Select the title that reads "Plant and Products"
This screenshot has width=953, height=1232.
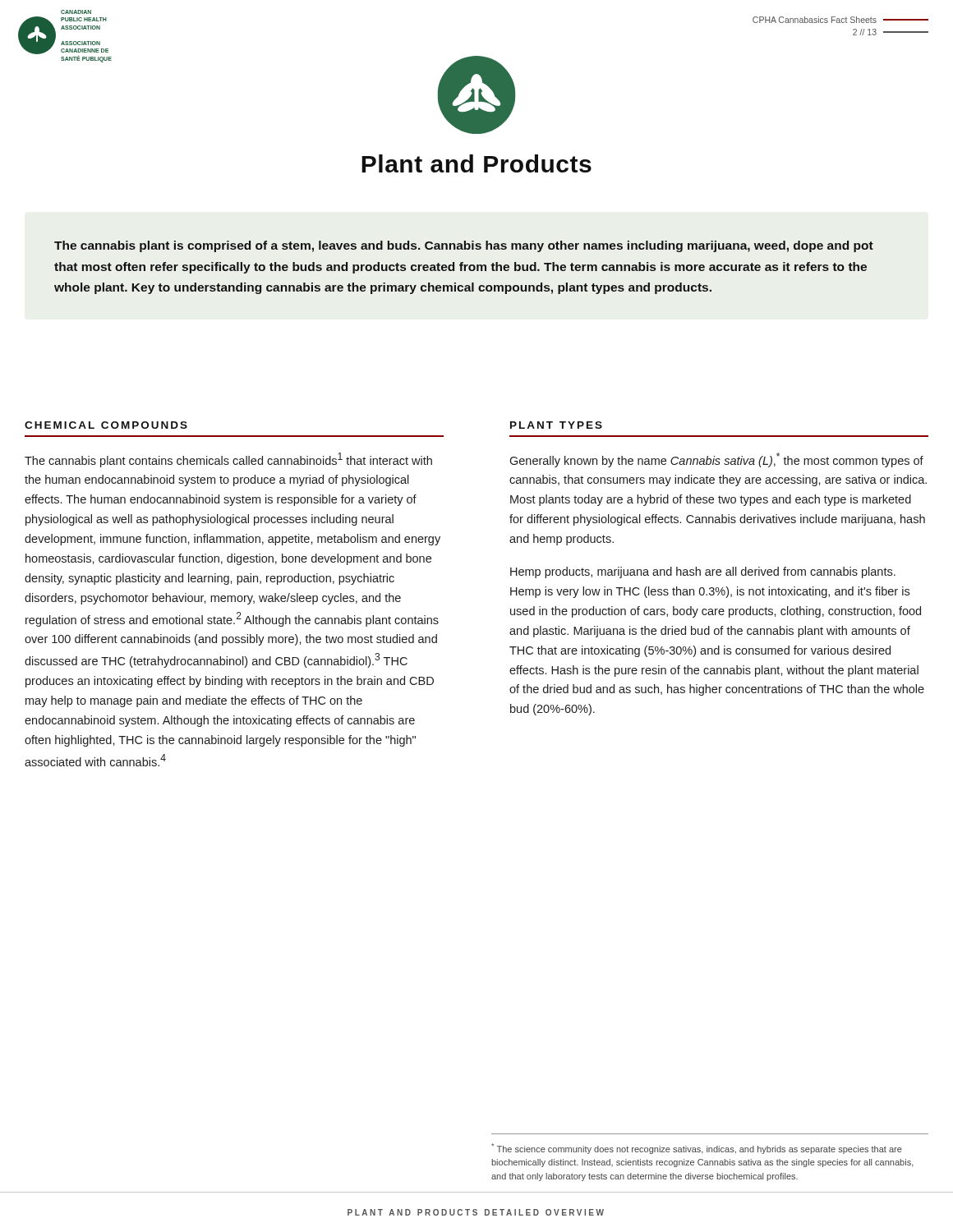click(476, 164)
